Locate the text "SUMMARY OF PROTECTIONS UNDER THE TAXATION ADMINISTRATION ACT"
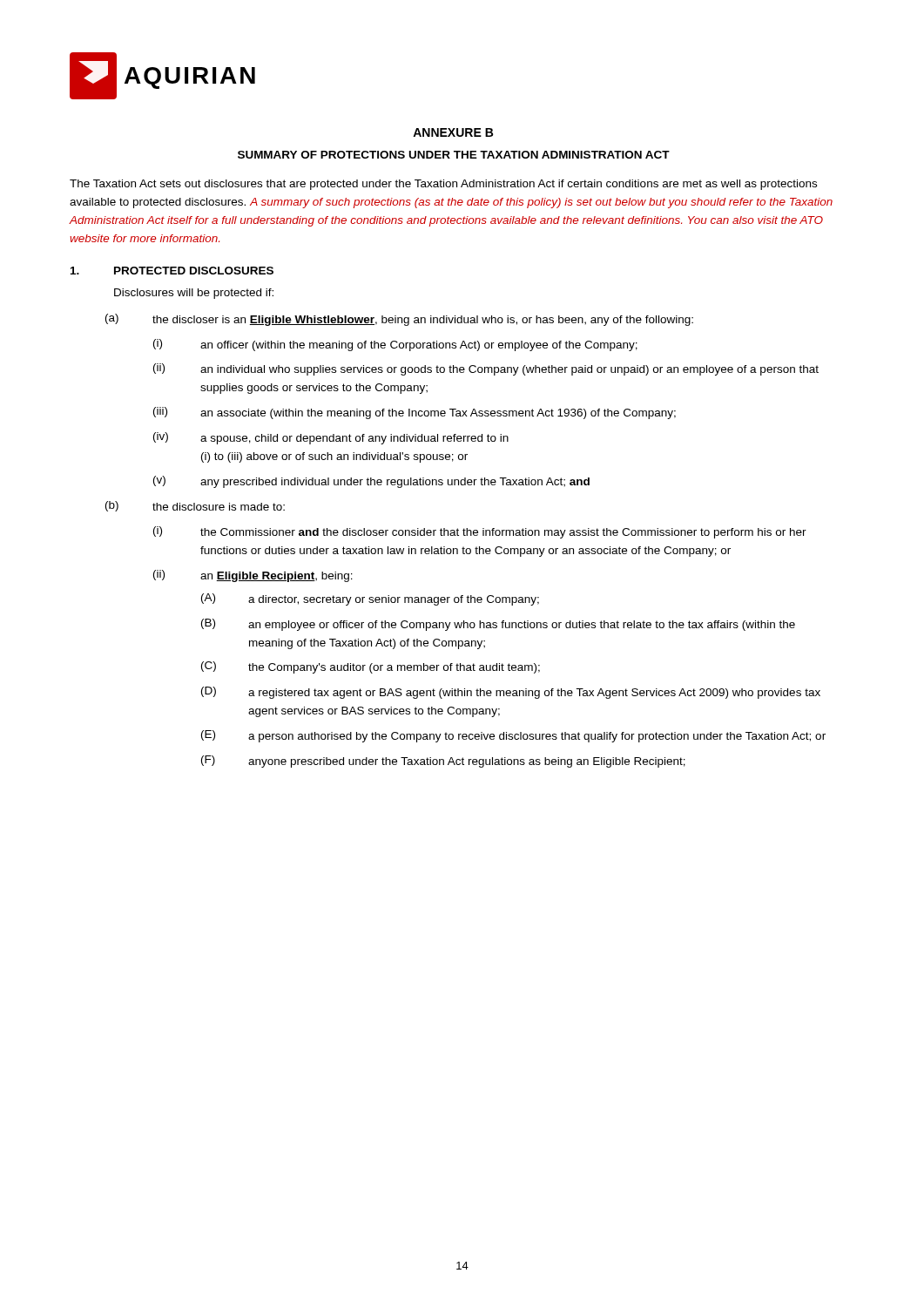The height and width of the screenshot is (1307, 924). point(453,155)
